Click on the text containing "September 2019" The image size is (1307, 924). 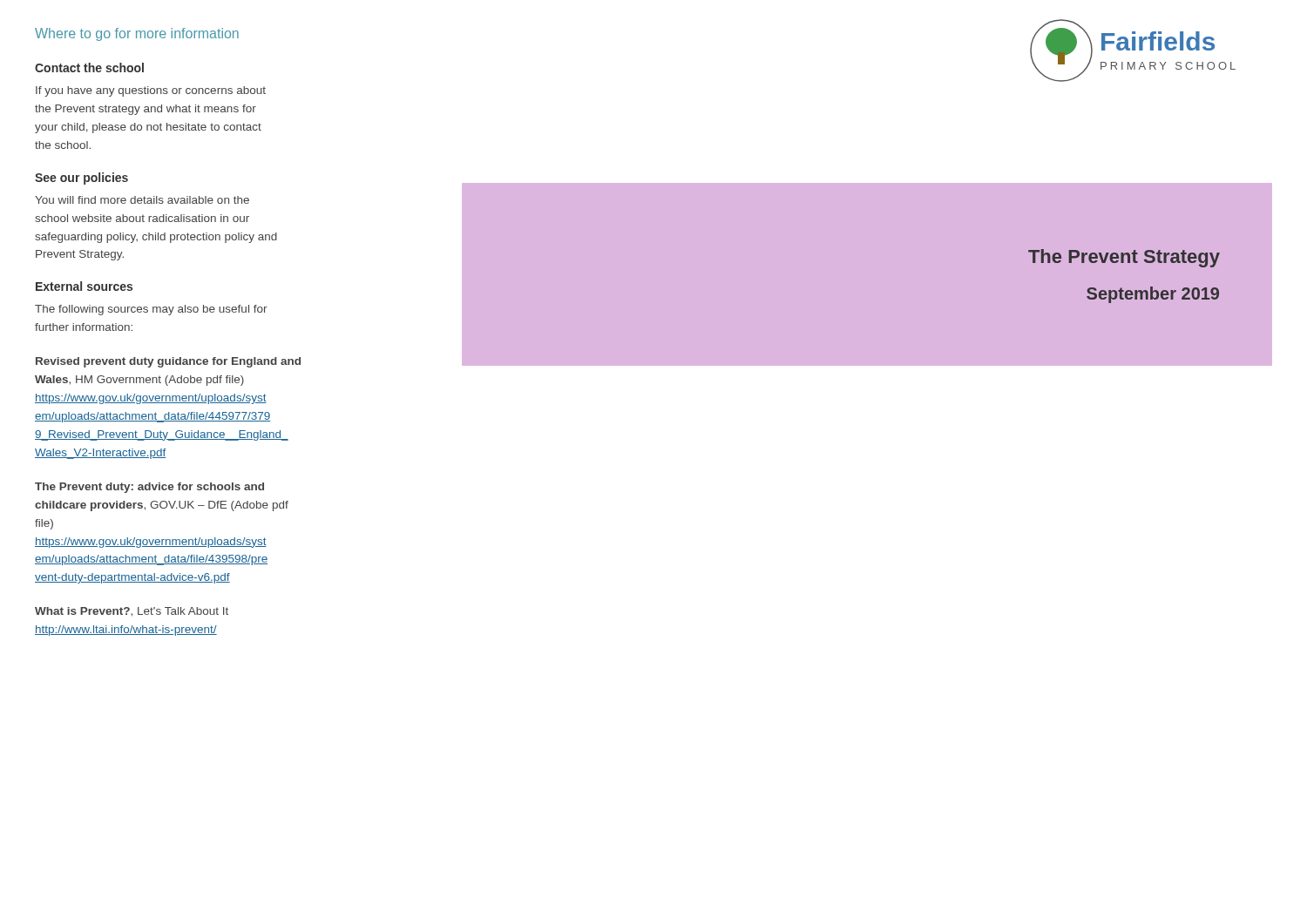click(1153, 293)
